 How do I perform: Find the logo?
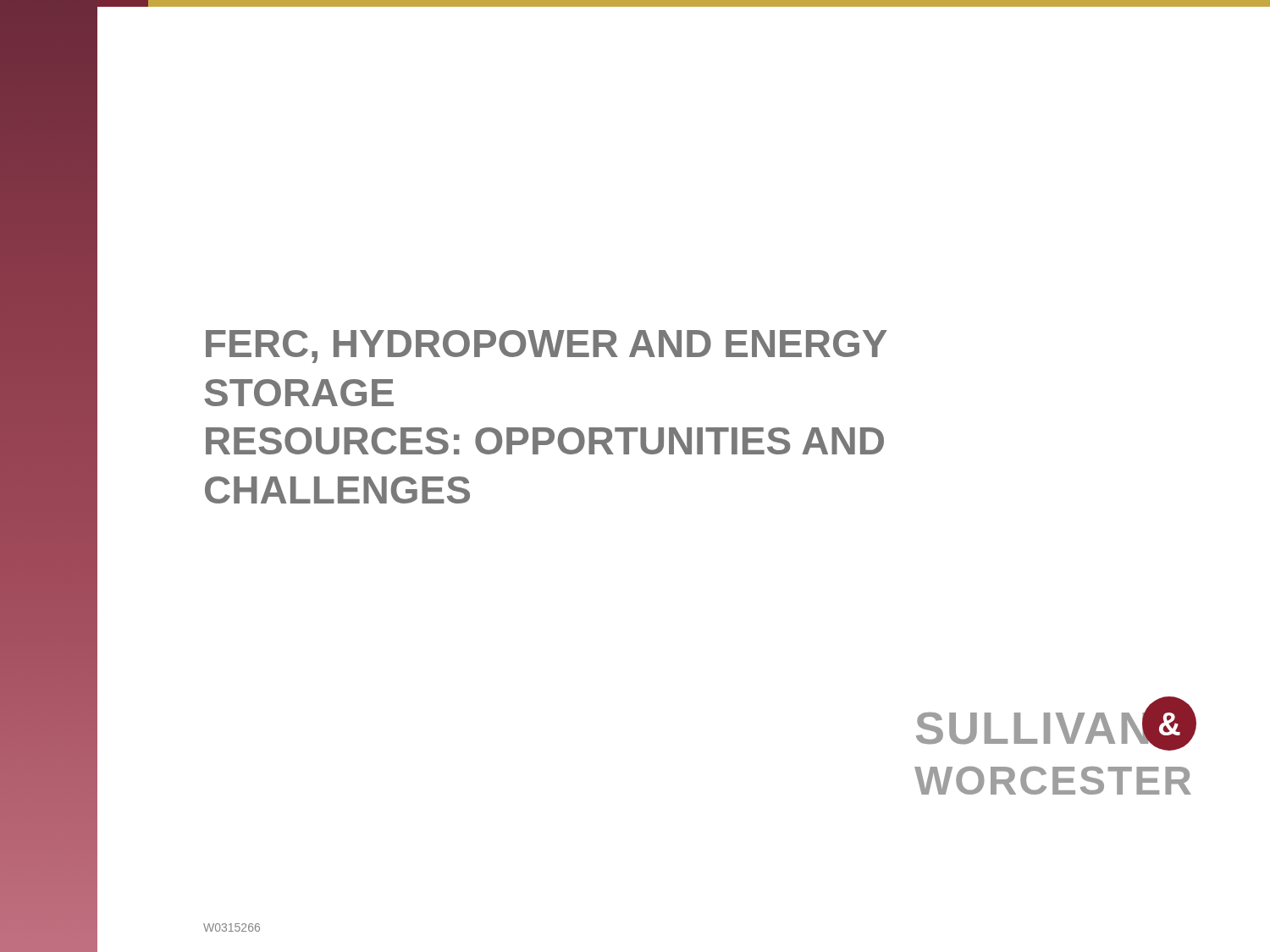pos(1058,756)
